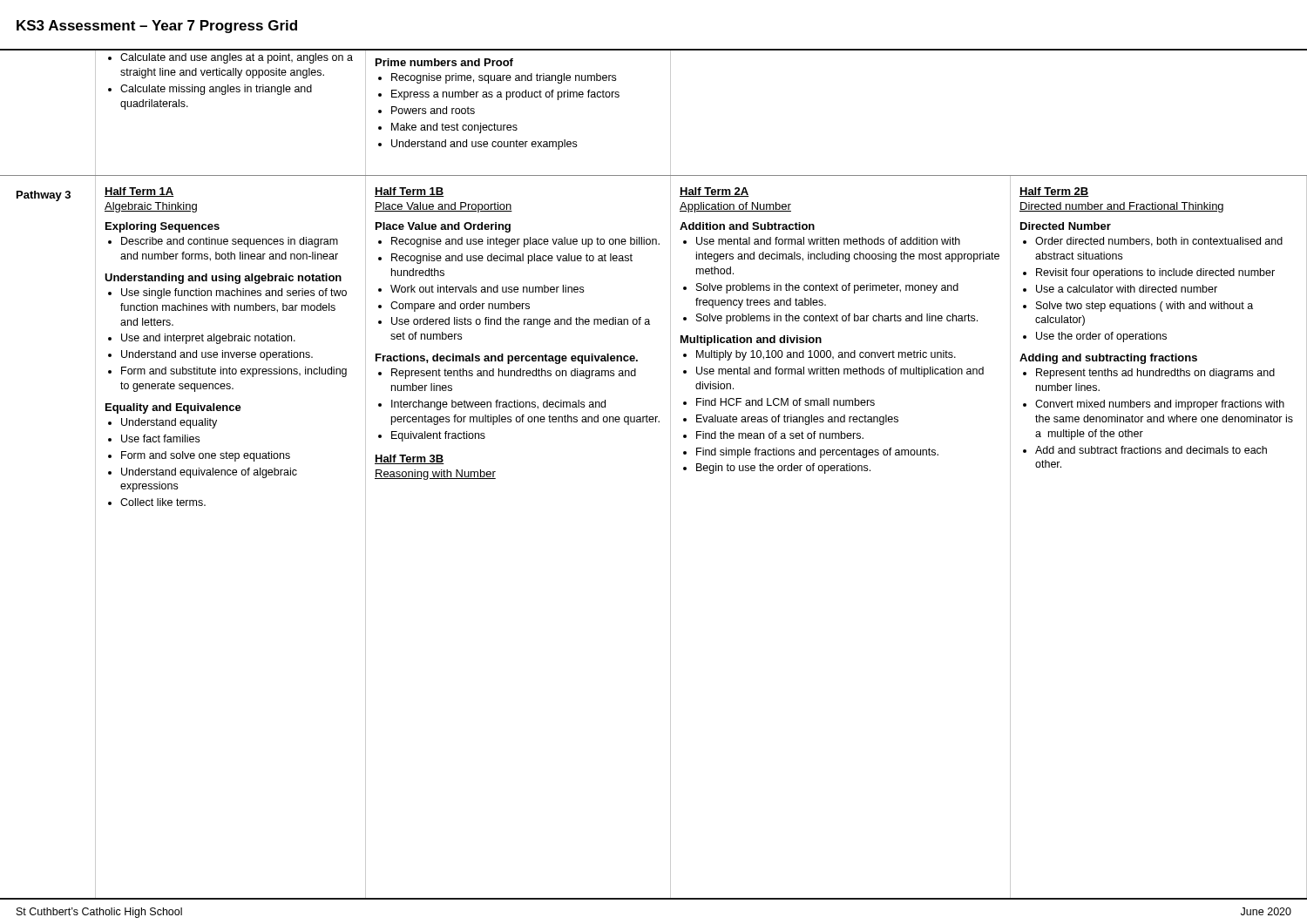Point to the section header beginning "Place Value and"
The image size is (1307, 924).
[443, 226]
